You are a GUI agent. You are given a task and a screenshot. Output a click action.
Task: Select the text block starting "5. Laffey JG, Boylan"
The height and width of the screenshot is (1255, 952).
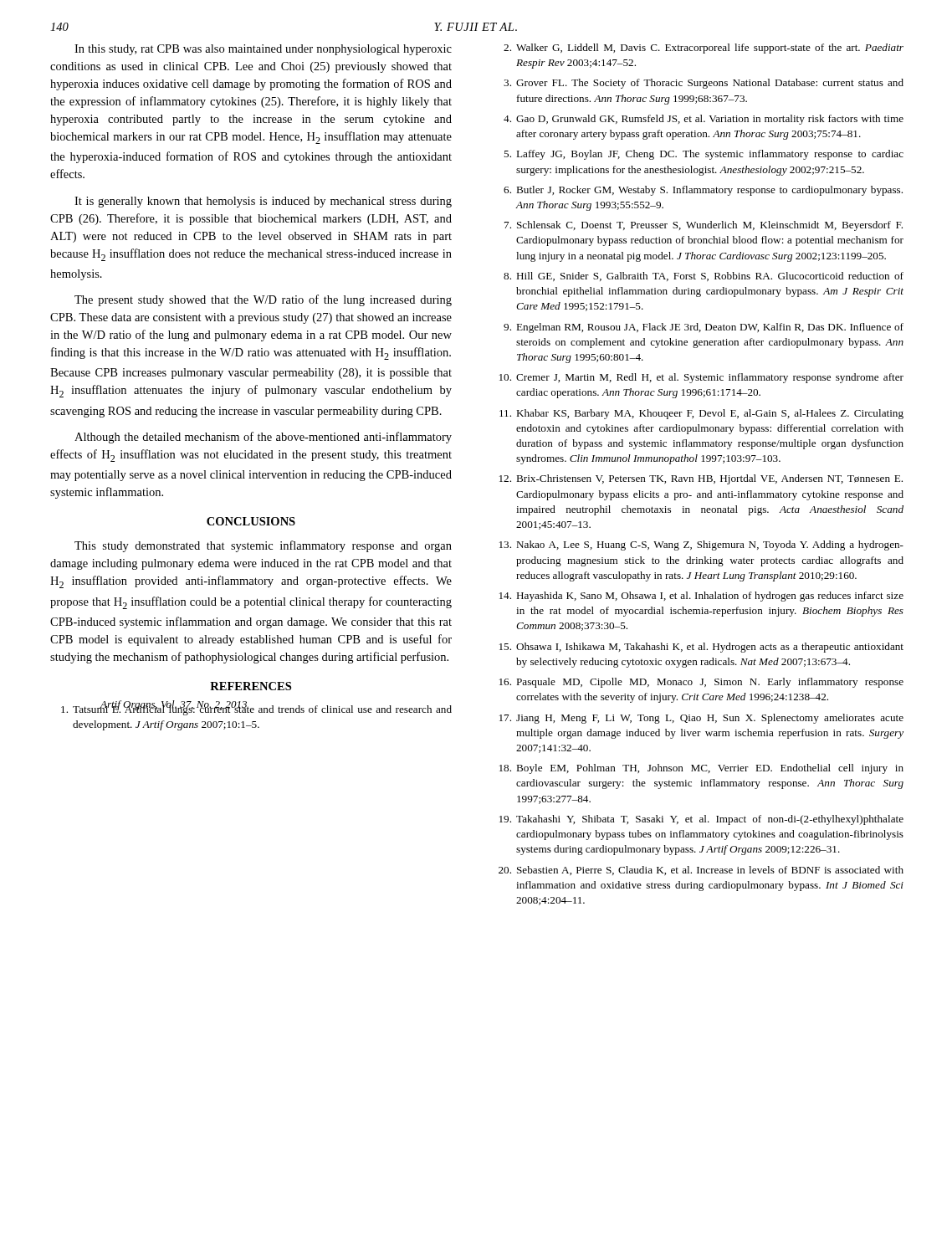[x=699, y=162]
